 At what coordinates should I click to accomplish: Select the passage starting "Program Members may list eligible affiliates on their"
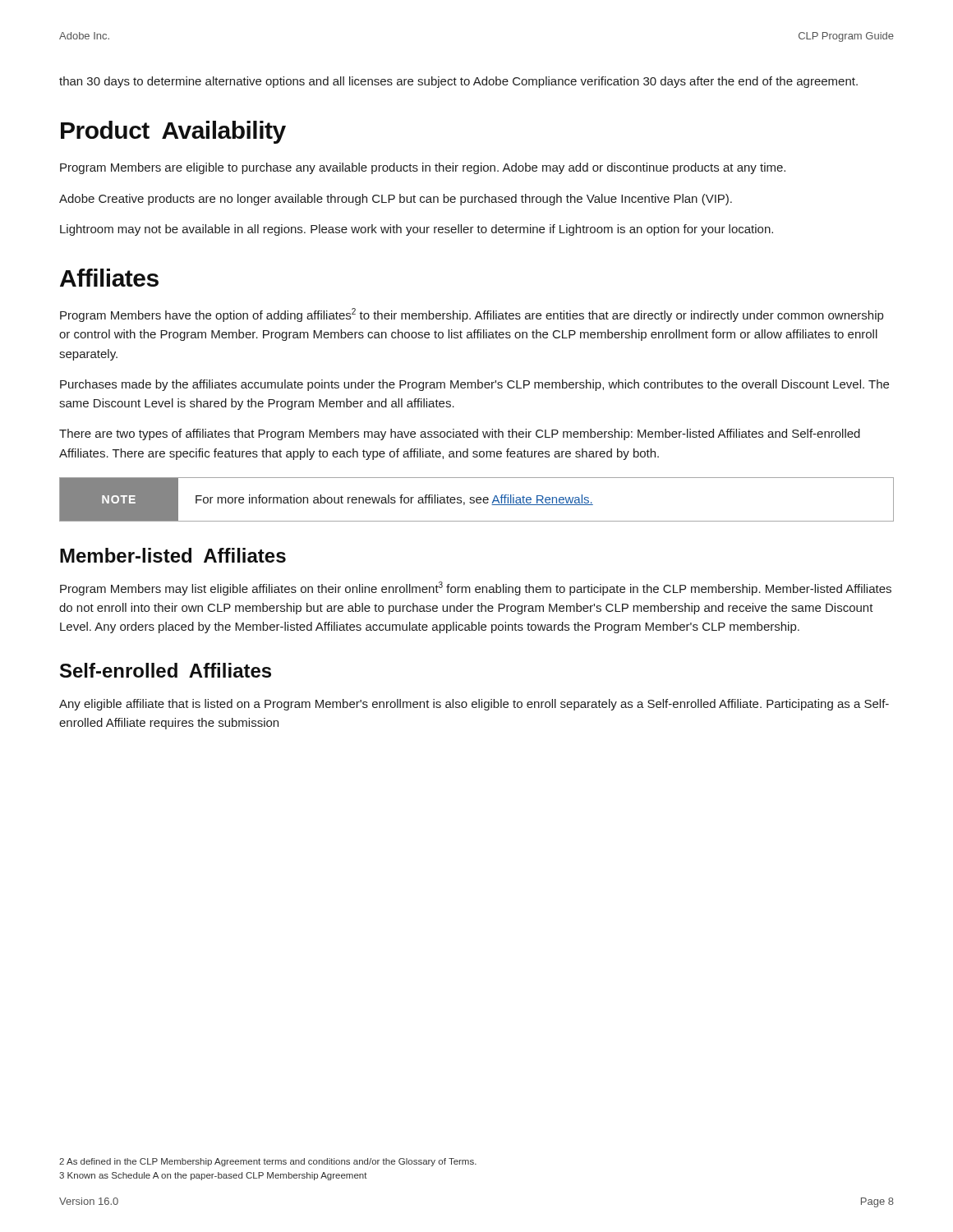pos(476,607)
